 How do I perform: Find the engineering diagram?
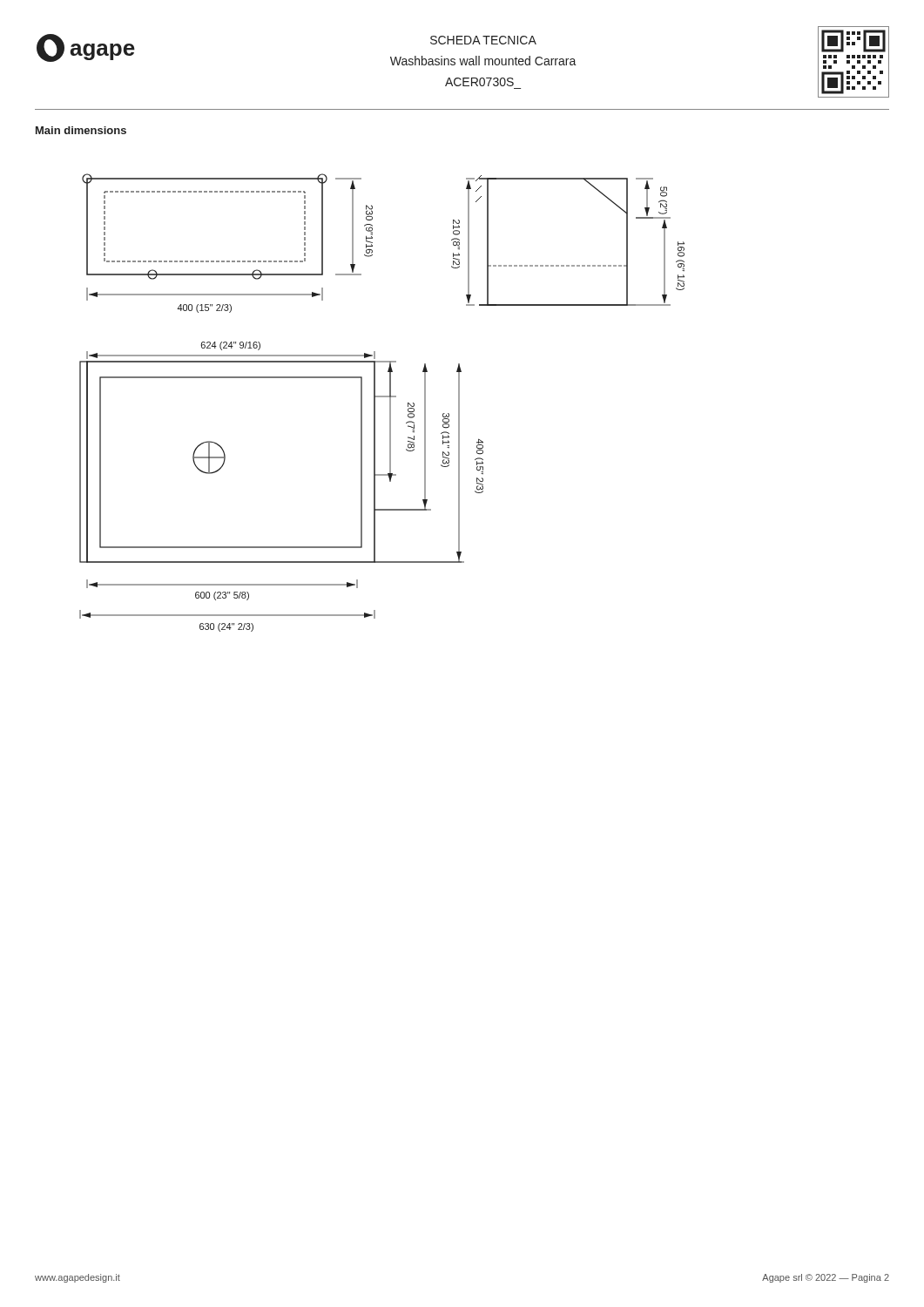tap(462, 405)
